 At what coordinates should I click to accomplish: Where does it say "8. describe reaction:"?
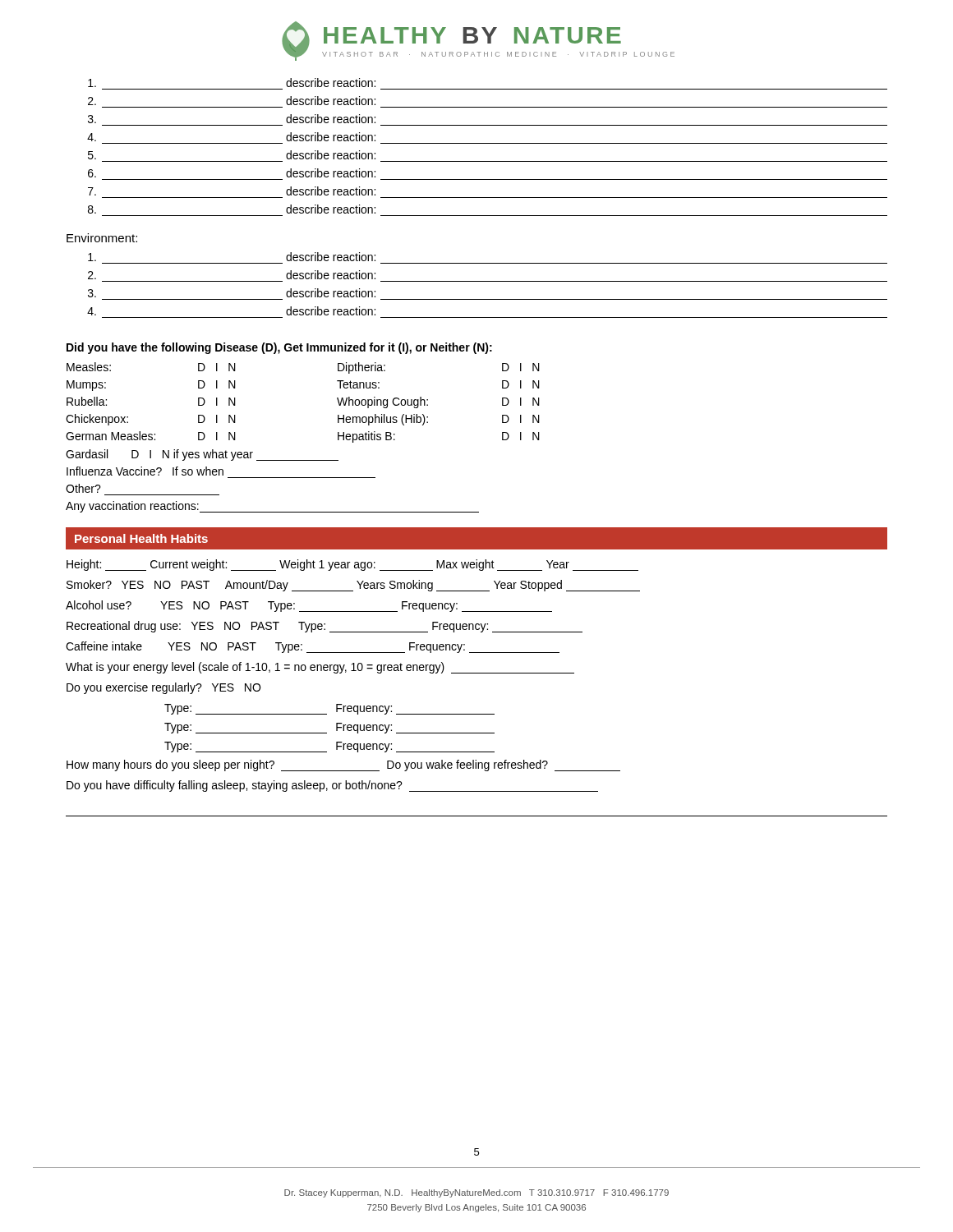click(x=476, y=209)
